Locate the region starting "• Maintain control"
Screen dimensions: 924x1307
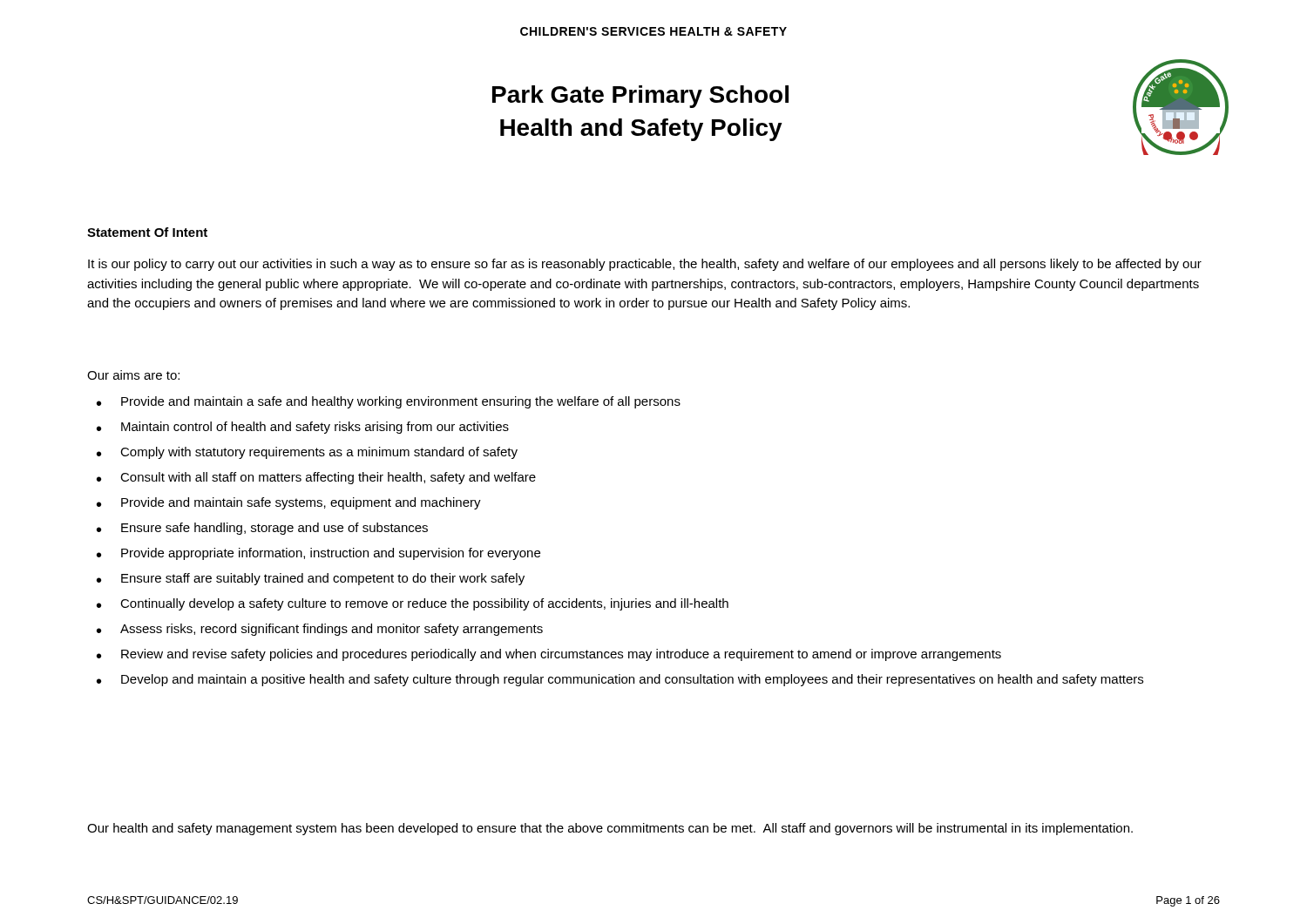(x=303, y=428)
